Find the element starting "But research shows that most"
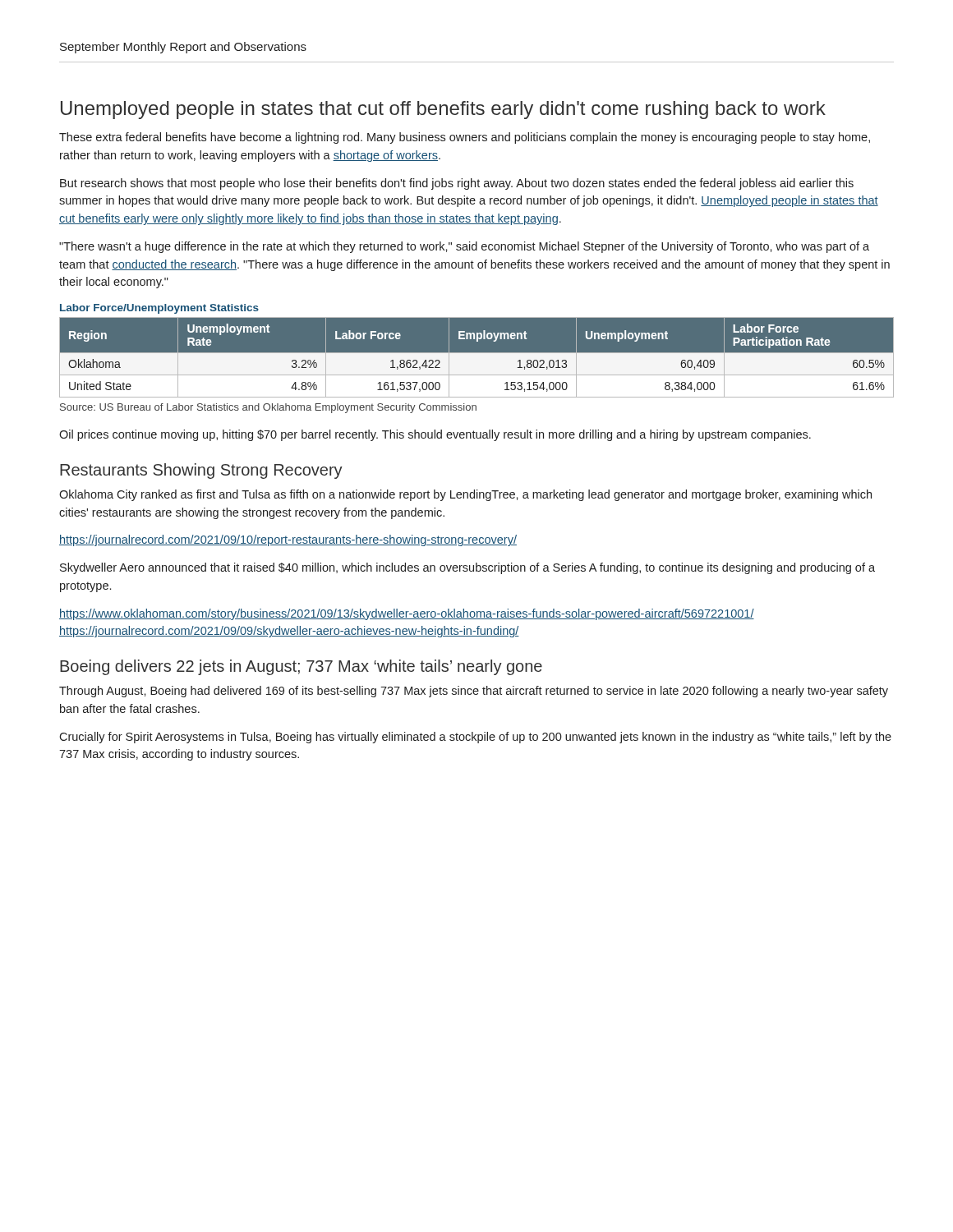The image size is (953, 1232). [x=469, y=201]
